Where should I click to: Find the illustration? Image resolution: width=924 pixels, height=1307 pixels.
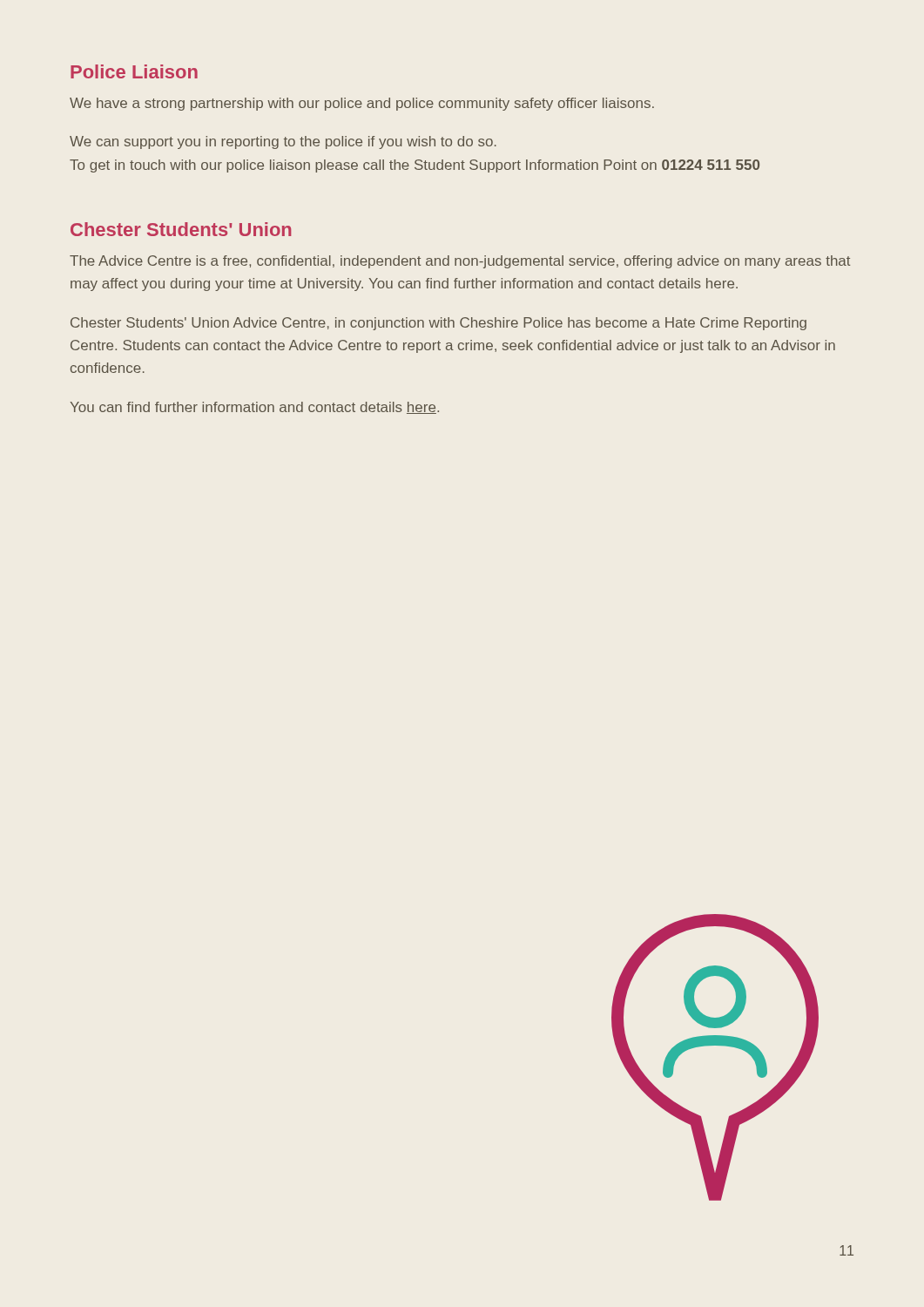click(x=715, y=1061)
